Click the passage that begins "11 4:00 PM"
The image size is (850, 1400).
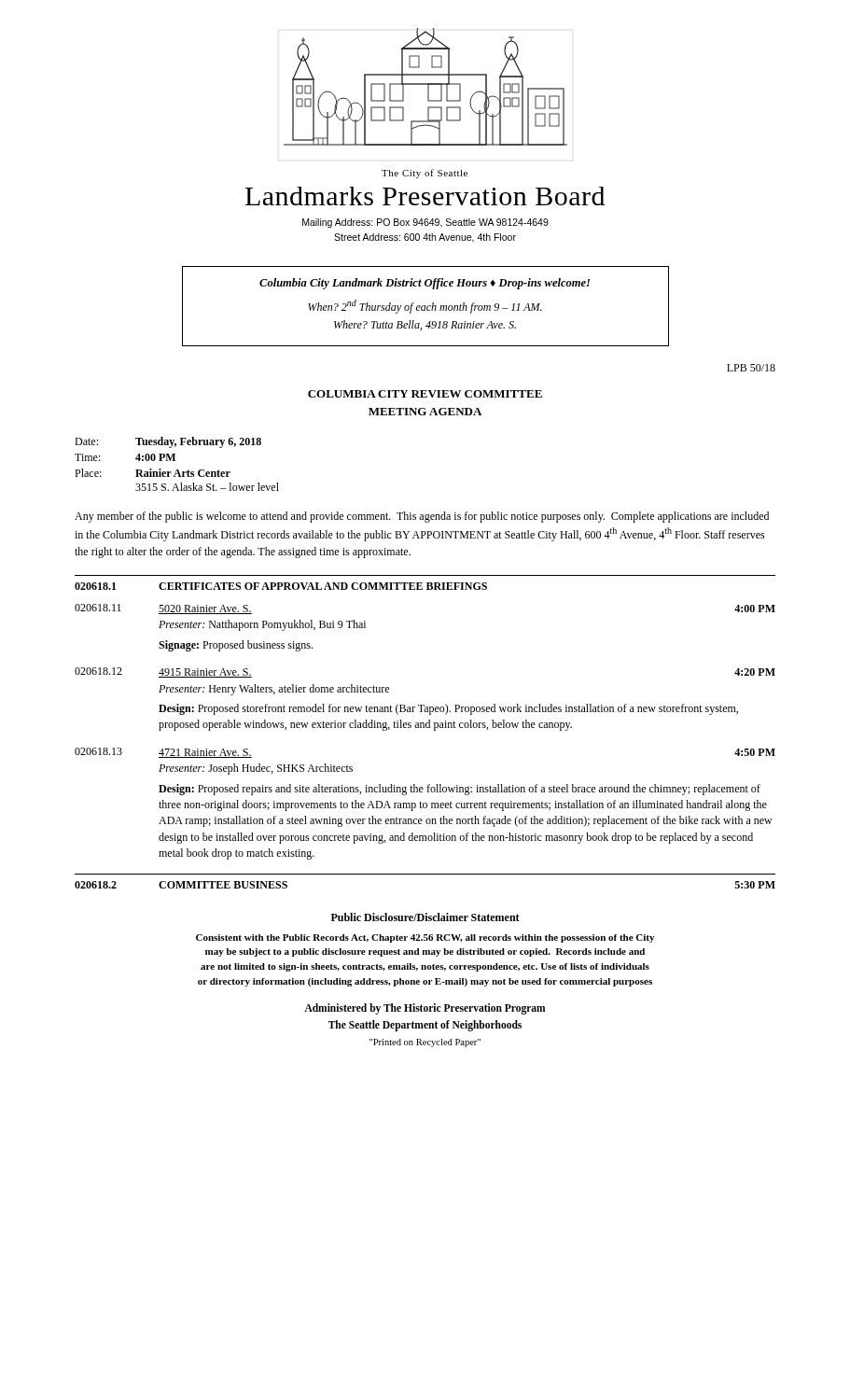point(99,609)
